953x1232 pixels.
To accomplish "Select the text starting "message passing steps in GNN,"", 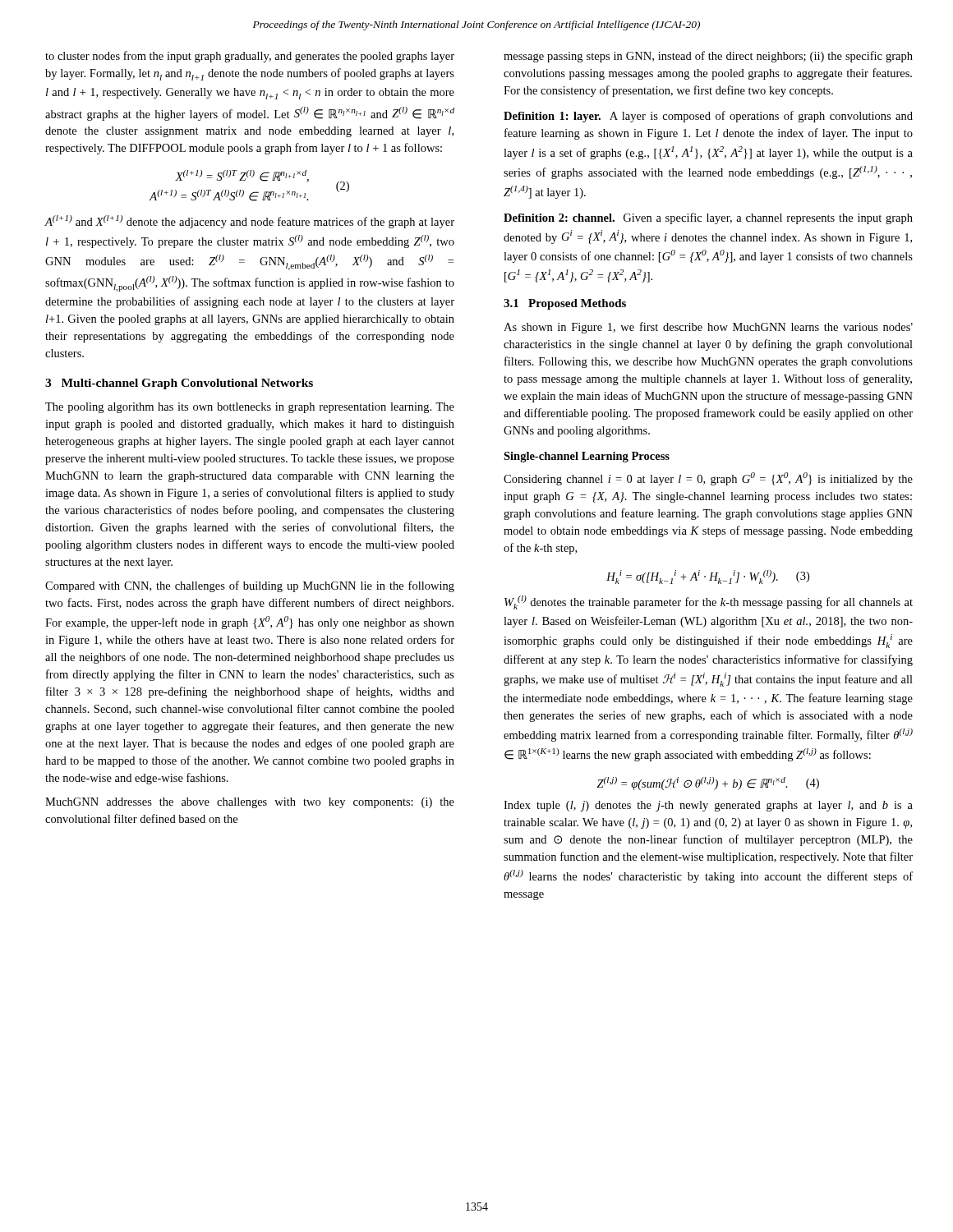I will tap(708, 74).
